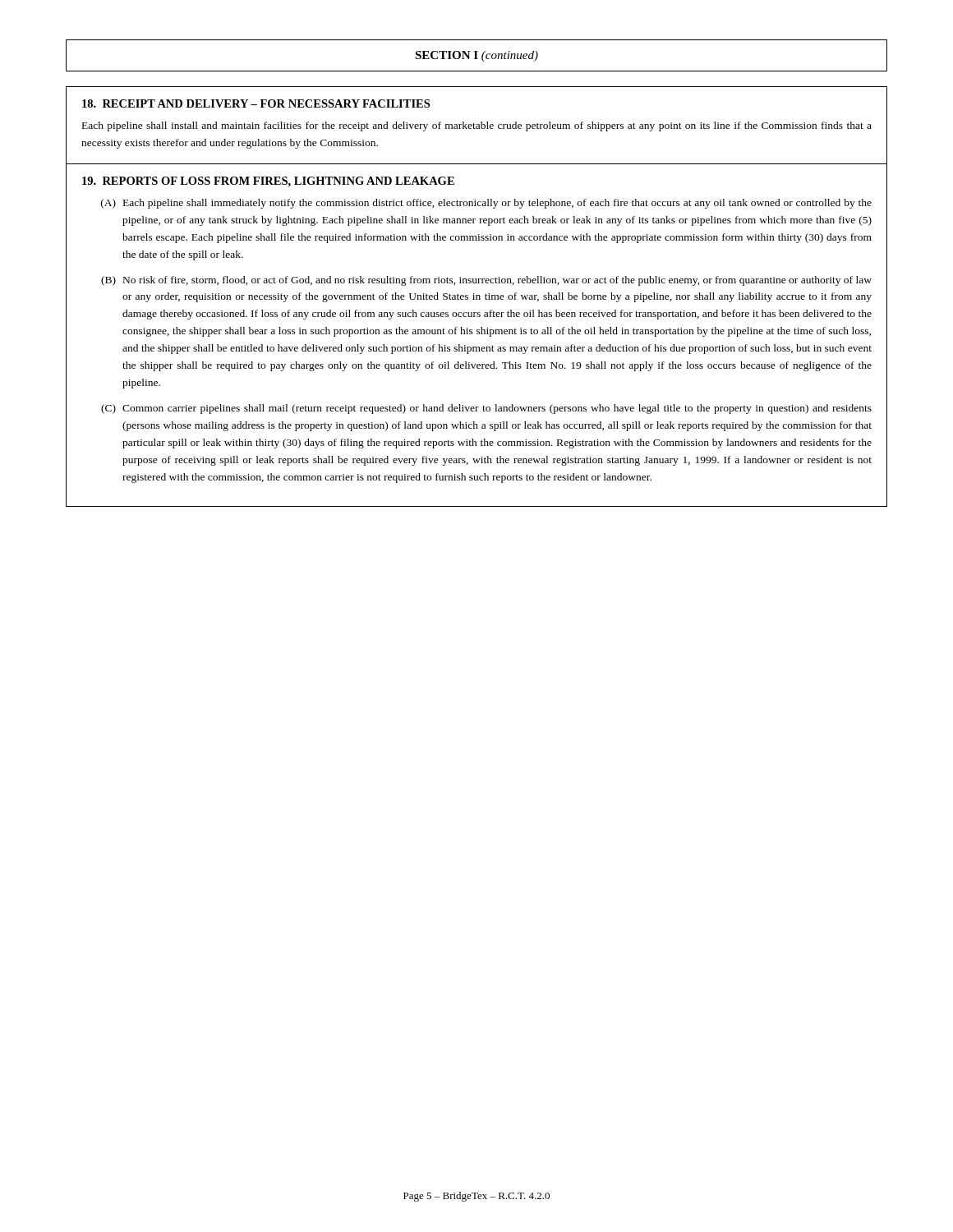This screenshot has height=1232, width=953.
Task: Navigate to the passage starting "18. RECEIPT AND DELIVERY – FOR"
Action: (x=256, y=103)
